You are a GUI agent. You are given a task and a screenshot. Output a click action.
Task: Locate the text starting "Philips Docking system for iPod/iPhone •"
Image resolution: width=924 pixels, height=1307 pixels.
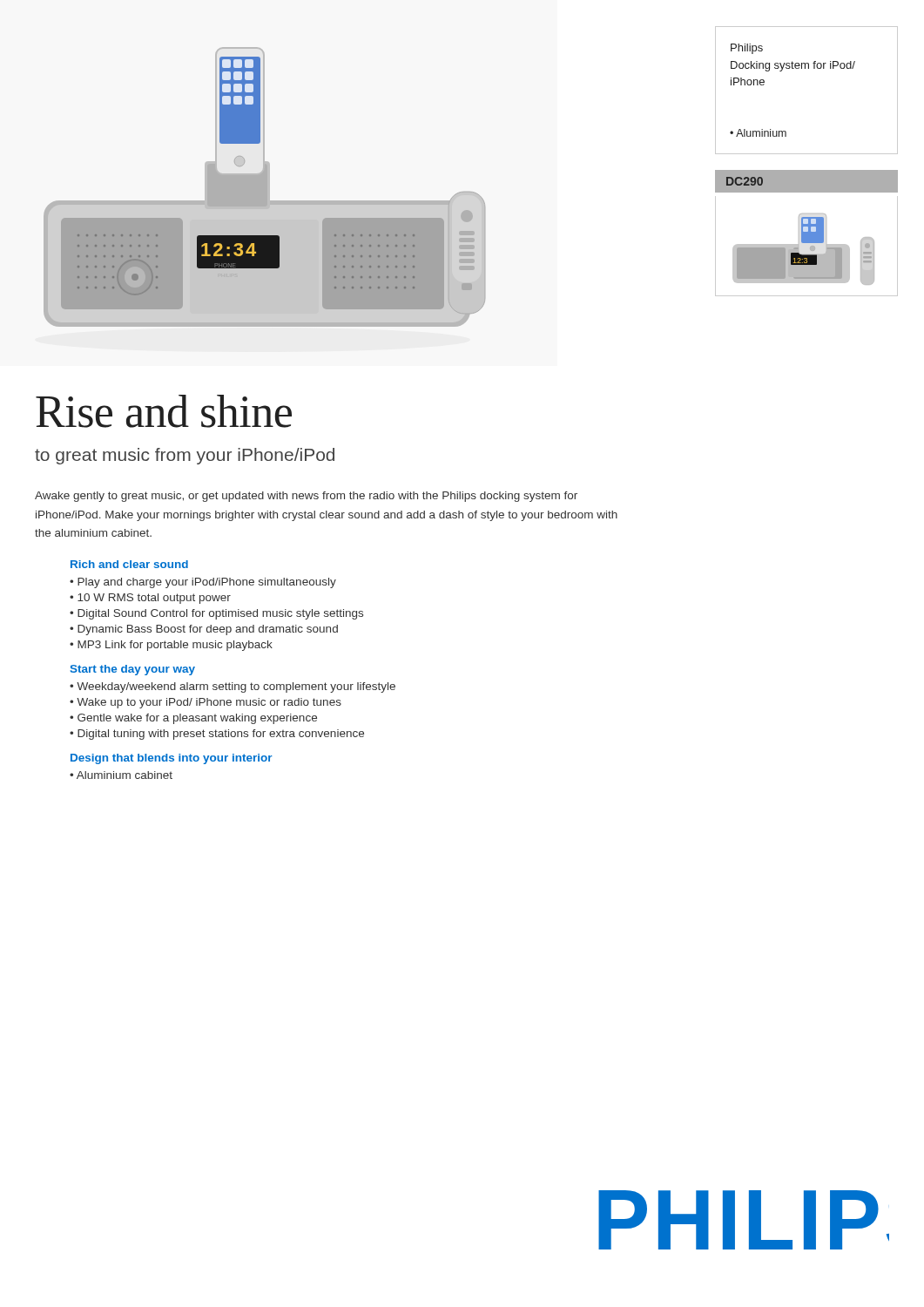point(747,49)
